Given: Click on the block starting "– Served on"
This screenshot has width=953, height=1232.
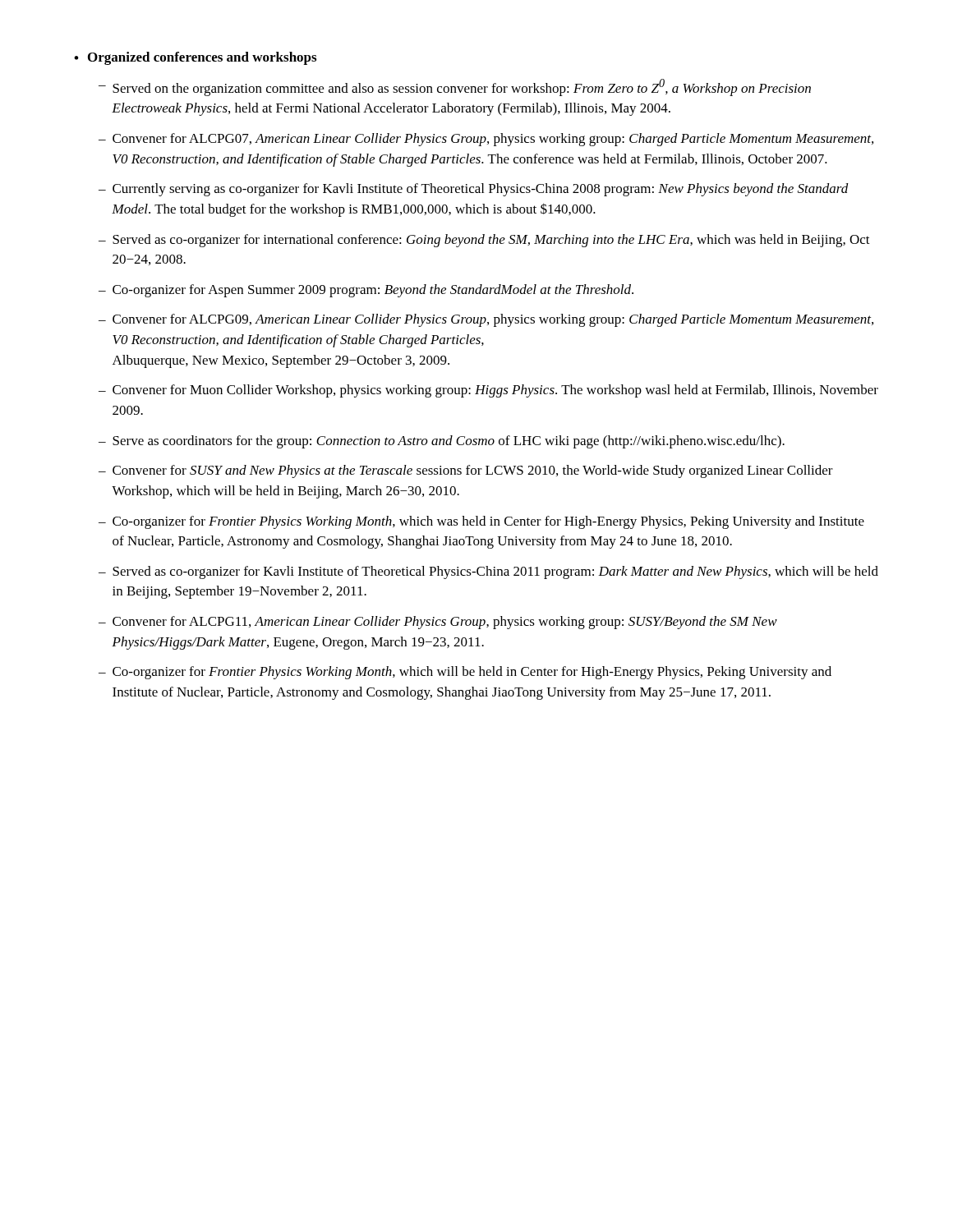Looking at the screenshot, I should click(x=489, y=97).
